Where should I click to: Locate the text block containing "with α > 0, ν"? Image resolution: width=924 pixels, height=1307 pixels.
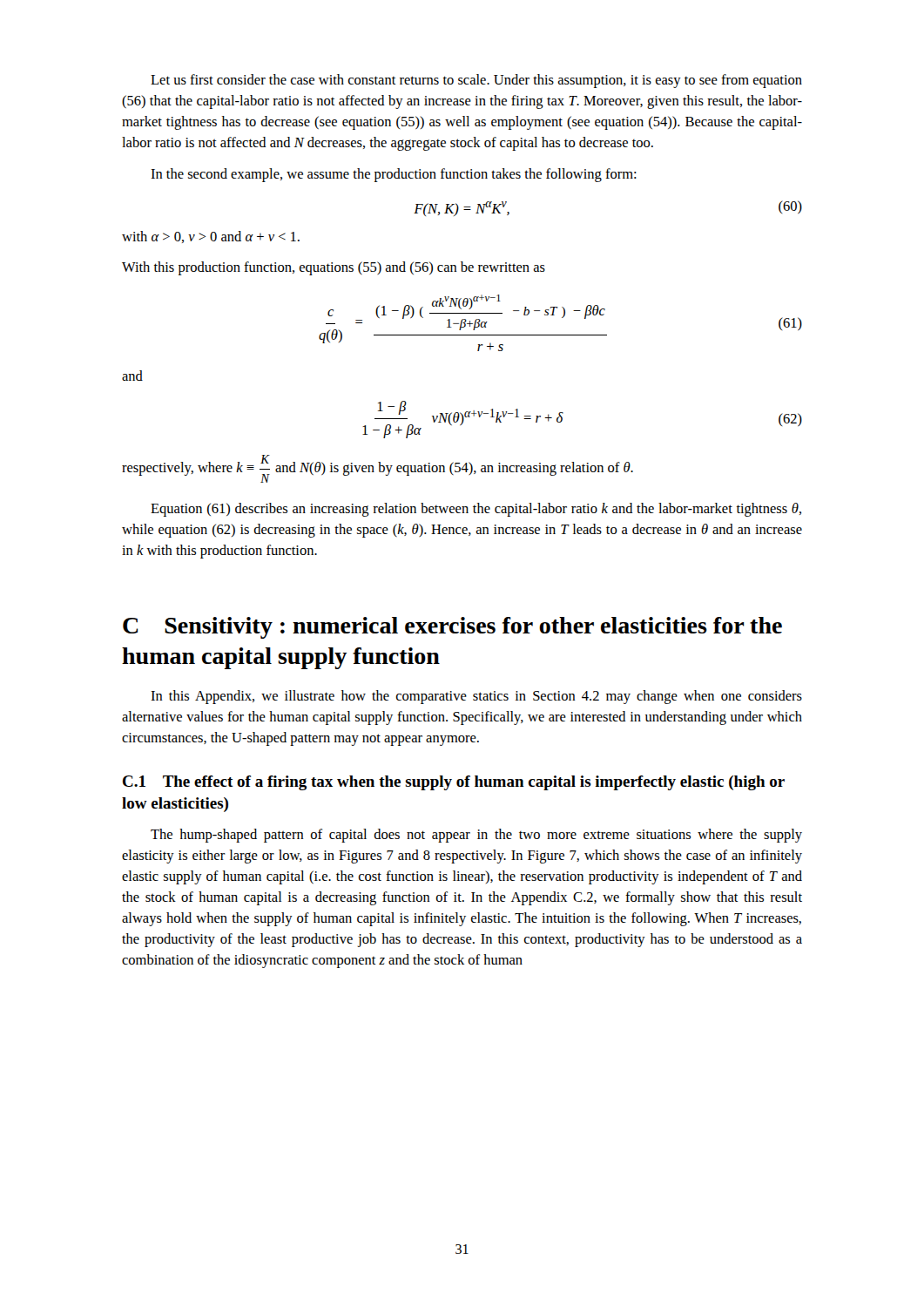[x=211, y=237]
